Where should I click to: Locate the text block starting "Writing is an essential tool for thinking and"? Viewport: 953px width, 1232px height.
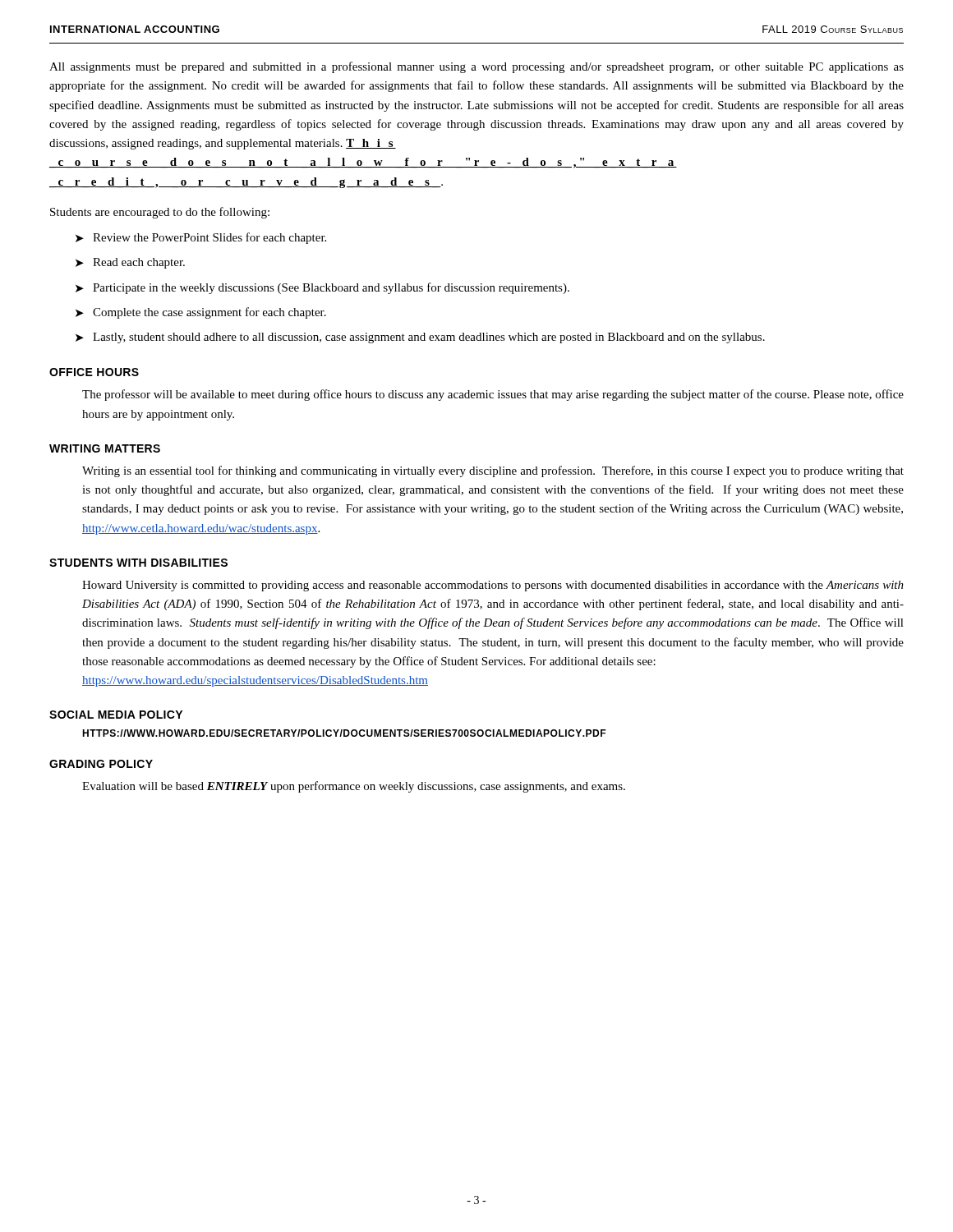pyautogui.click(x=493, y=499)
